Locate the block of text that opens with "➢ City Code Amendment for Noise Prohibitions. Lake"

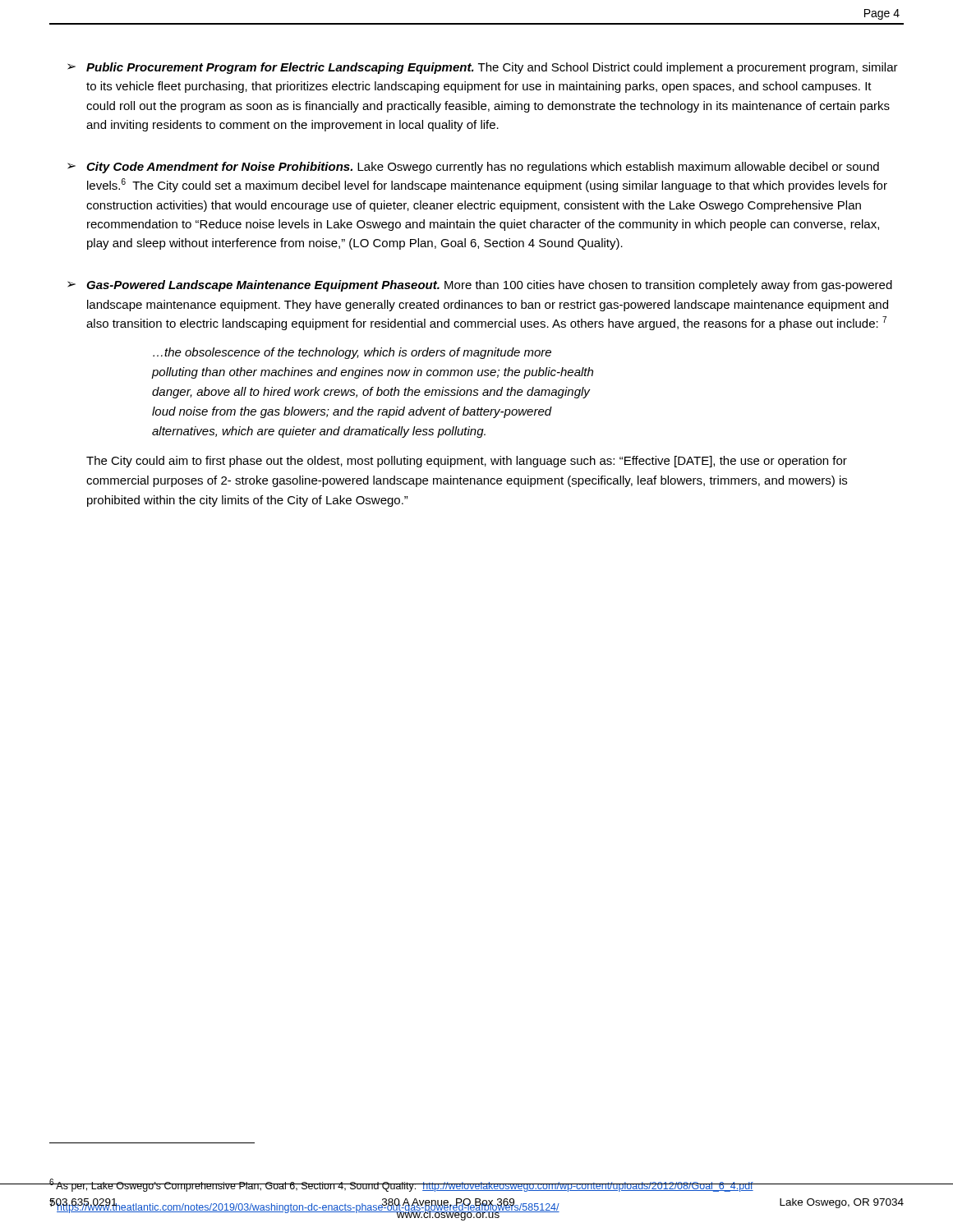(476, 205)
